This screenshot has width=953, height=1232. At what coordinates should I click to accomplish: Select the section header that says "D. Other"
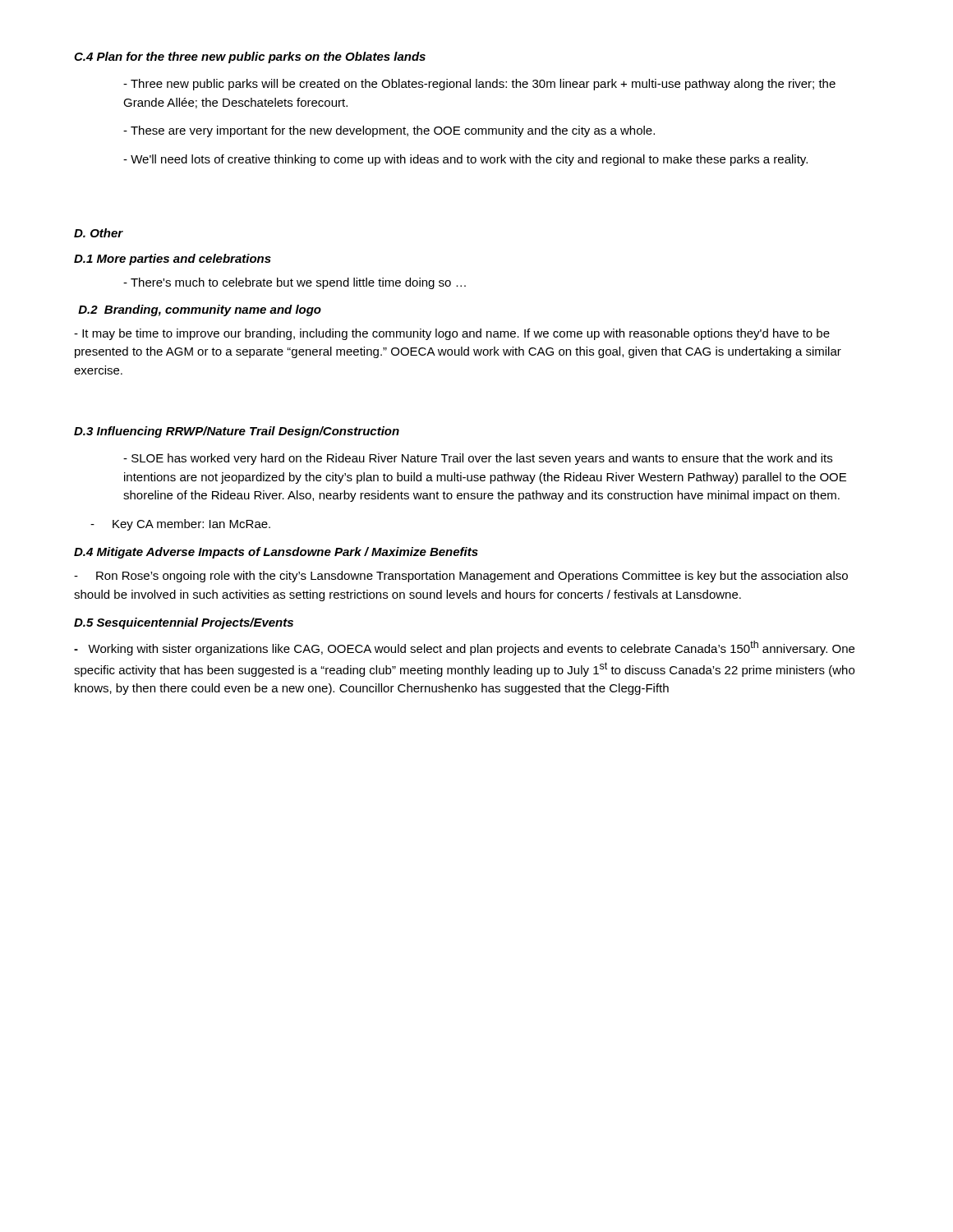coord(98,233)
